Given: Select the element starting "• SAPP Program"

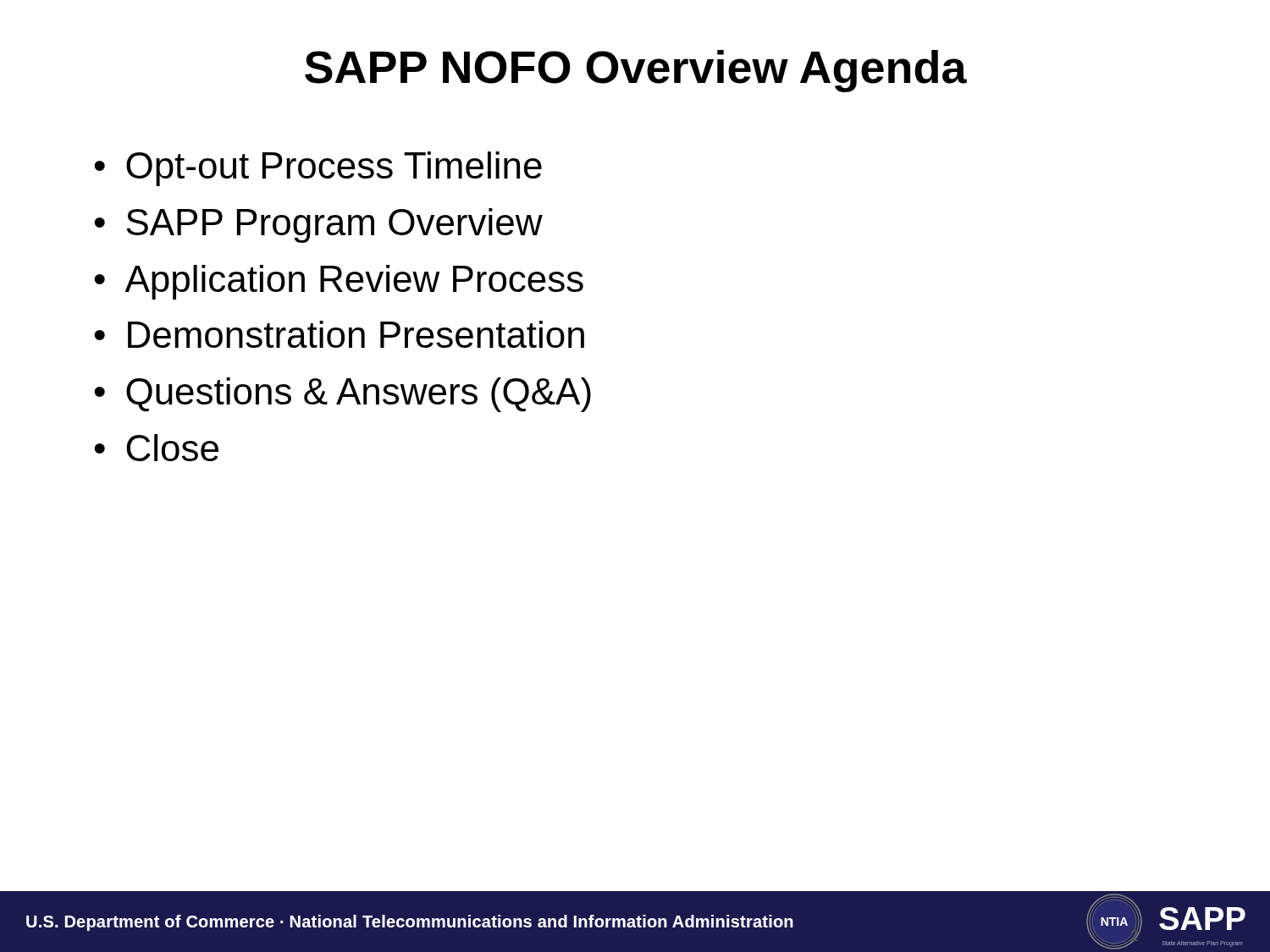Looking at the screenshot, I should 318,223.
